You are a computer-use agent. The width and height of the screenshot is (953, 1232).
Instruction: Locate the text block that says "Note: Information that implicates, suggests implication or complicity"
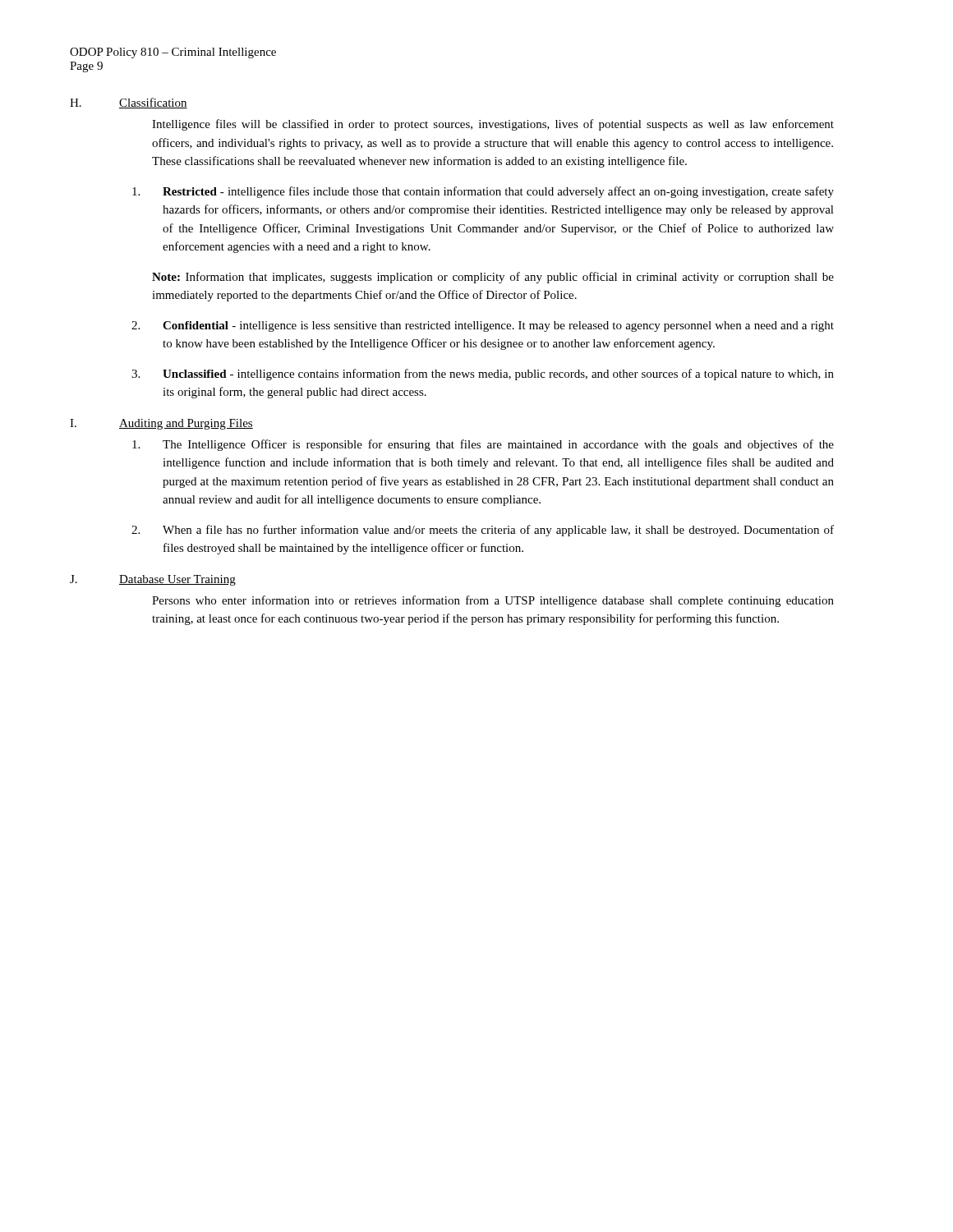[x=493, y=286]
